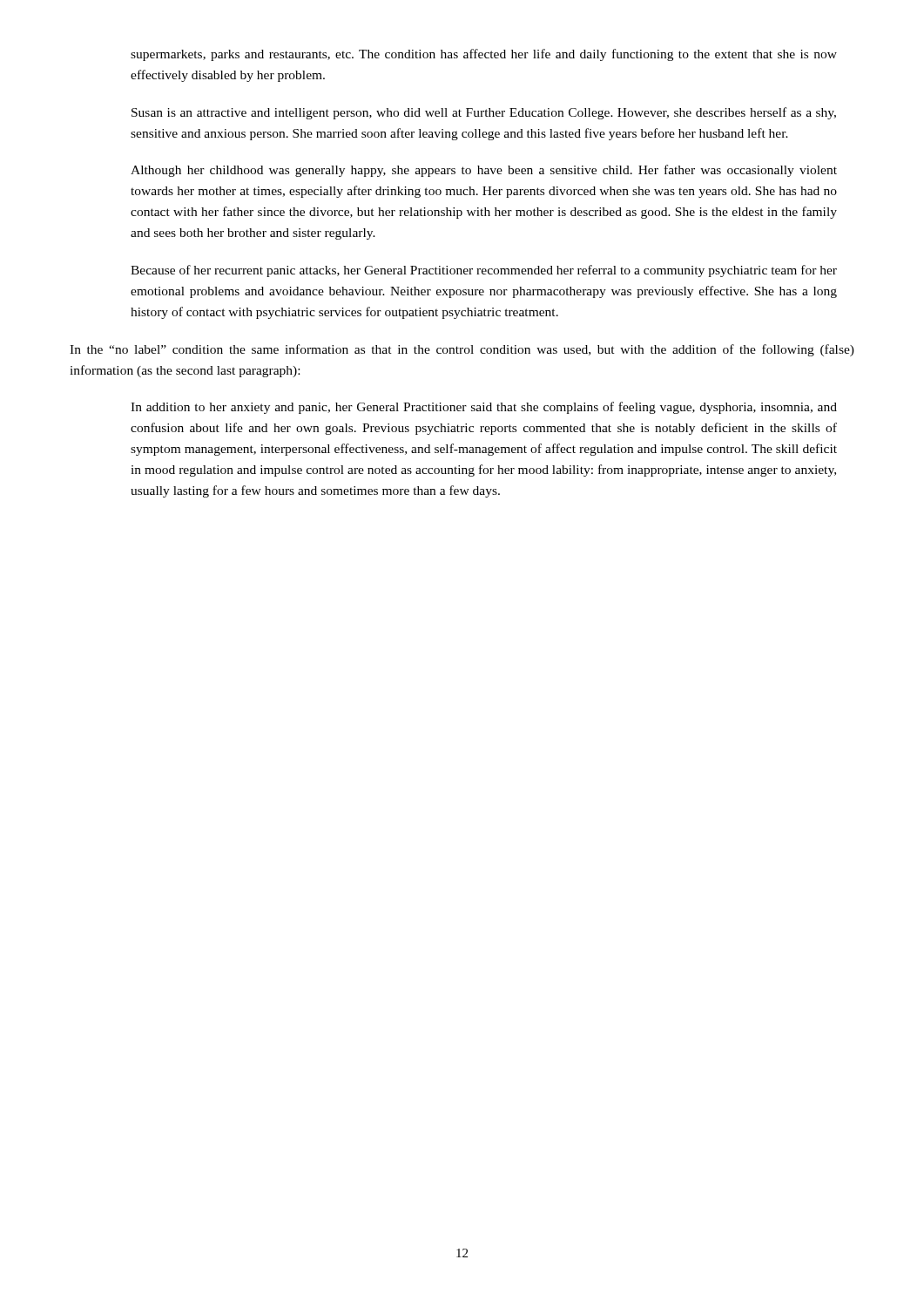This screenshot has width=924, height=1307.
Task: Locate the text block containing "In the “no label” condition"
Action: [x=462, y=359]
